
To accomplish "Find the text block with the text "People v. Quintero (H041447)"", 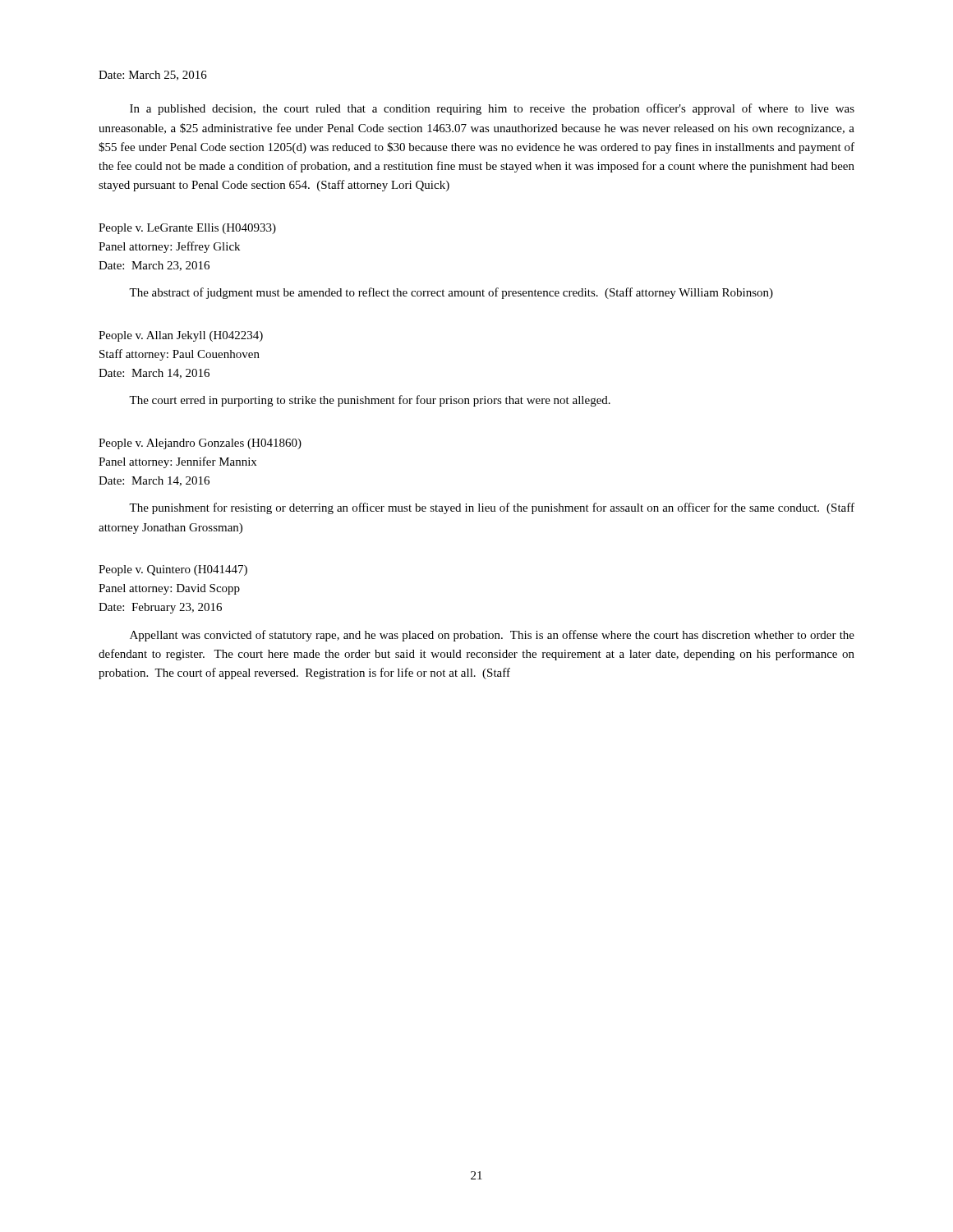I will point(173,570).
